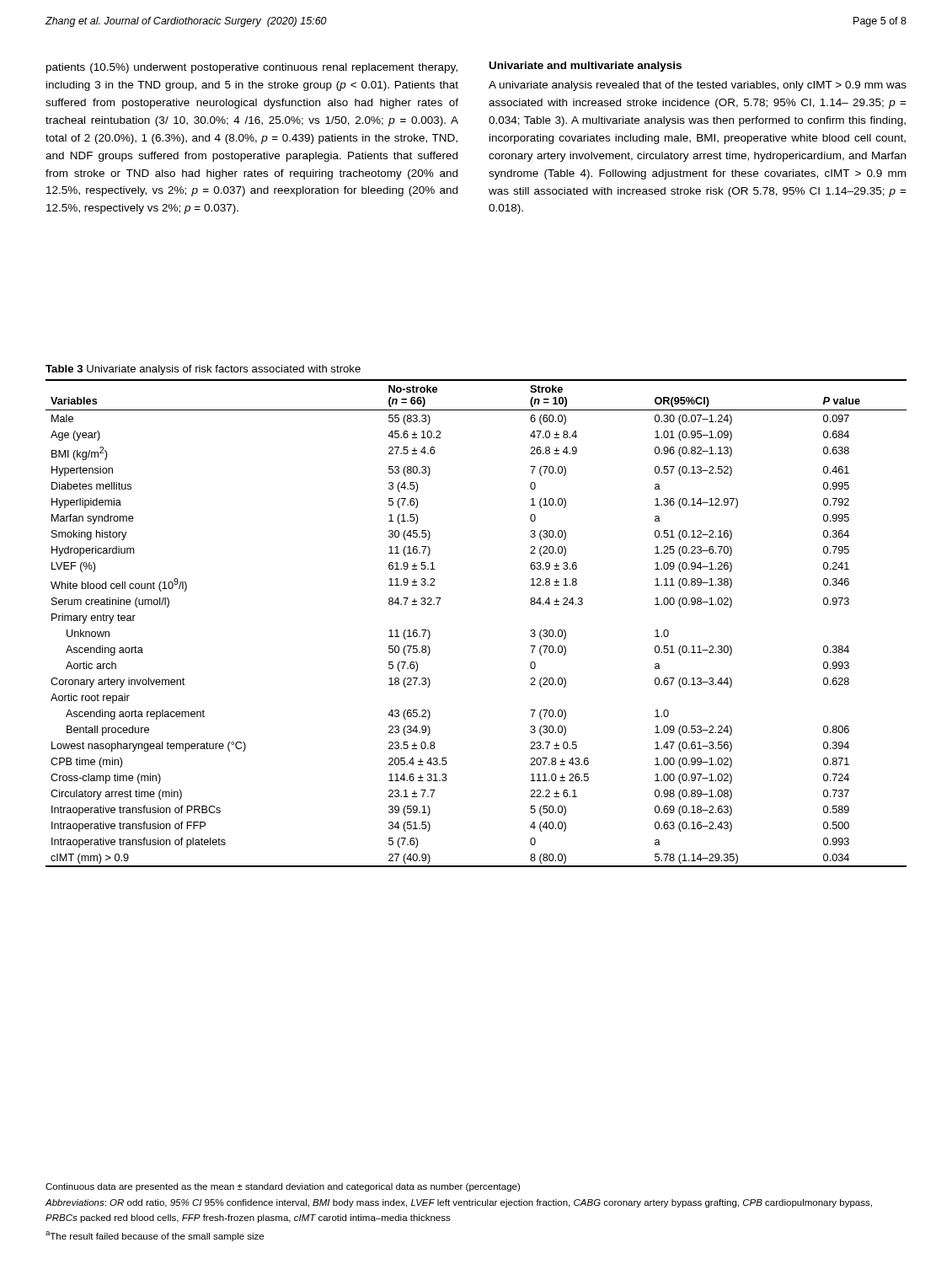Find the text starting "A univariate analysis revealed that of the"
The image size is (952, 1264).
[698, 147]
